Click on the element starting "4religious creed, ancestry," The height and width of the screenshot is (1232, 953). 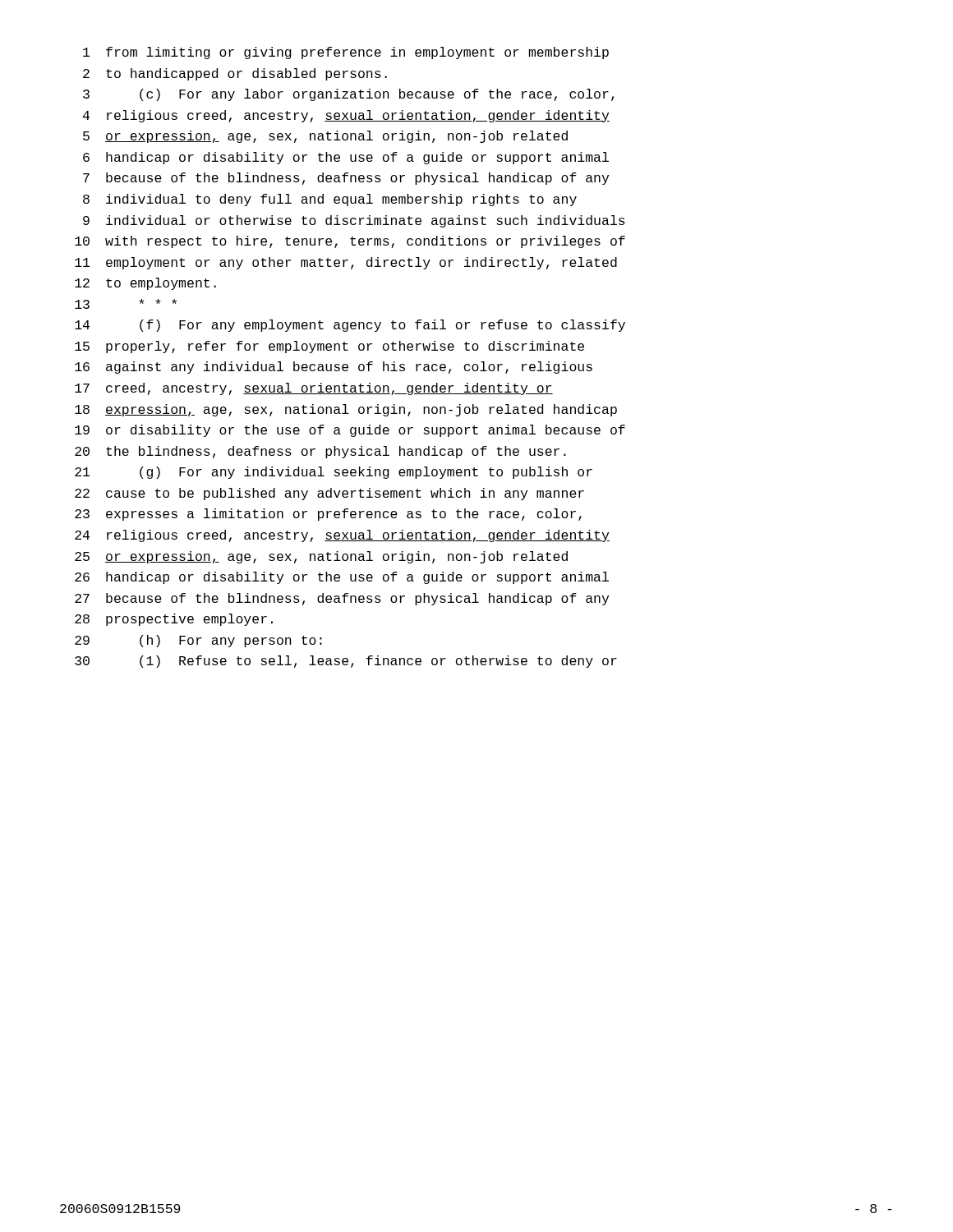point(334,116)
